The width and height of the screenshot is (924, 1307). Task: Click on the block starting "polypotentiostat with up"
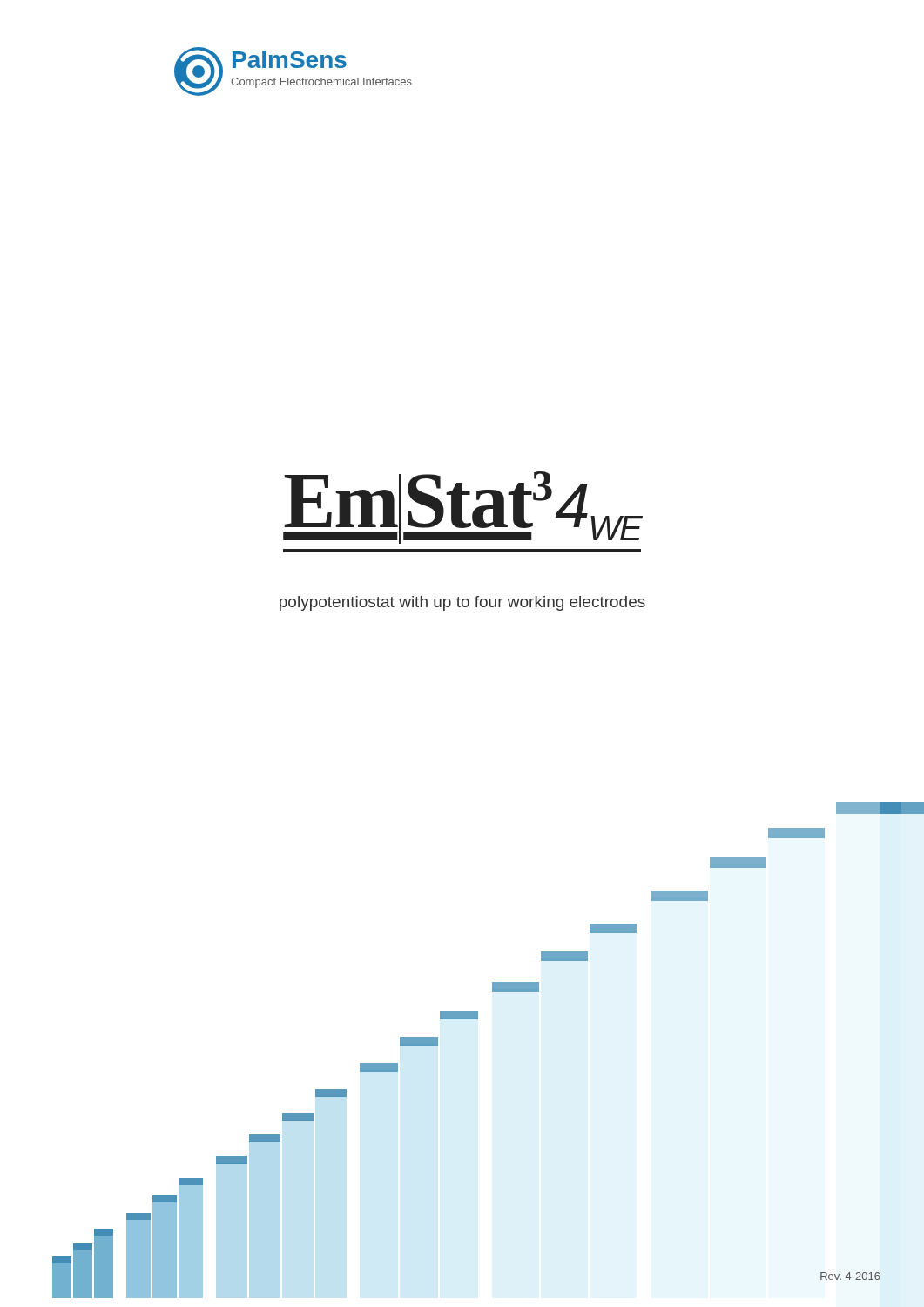point(462,602)
